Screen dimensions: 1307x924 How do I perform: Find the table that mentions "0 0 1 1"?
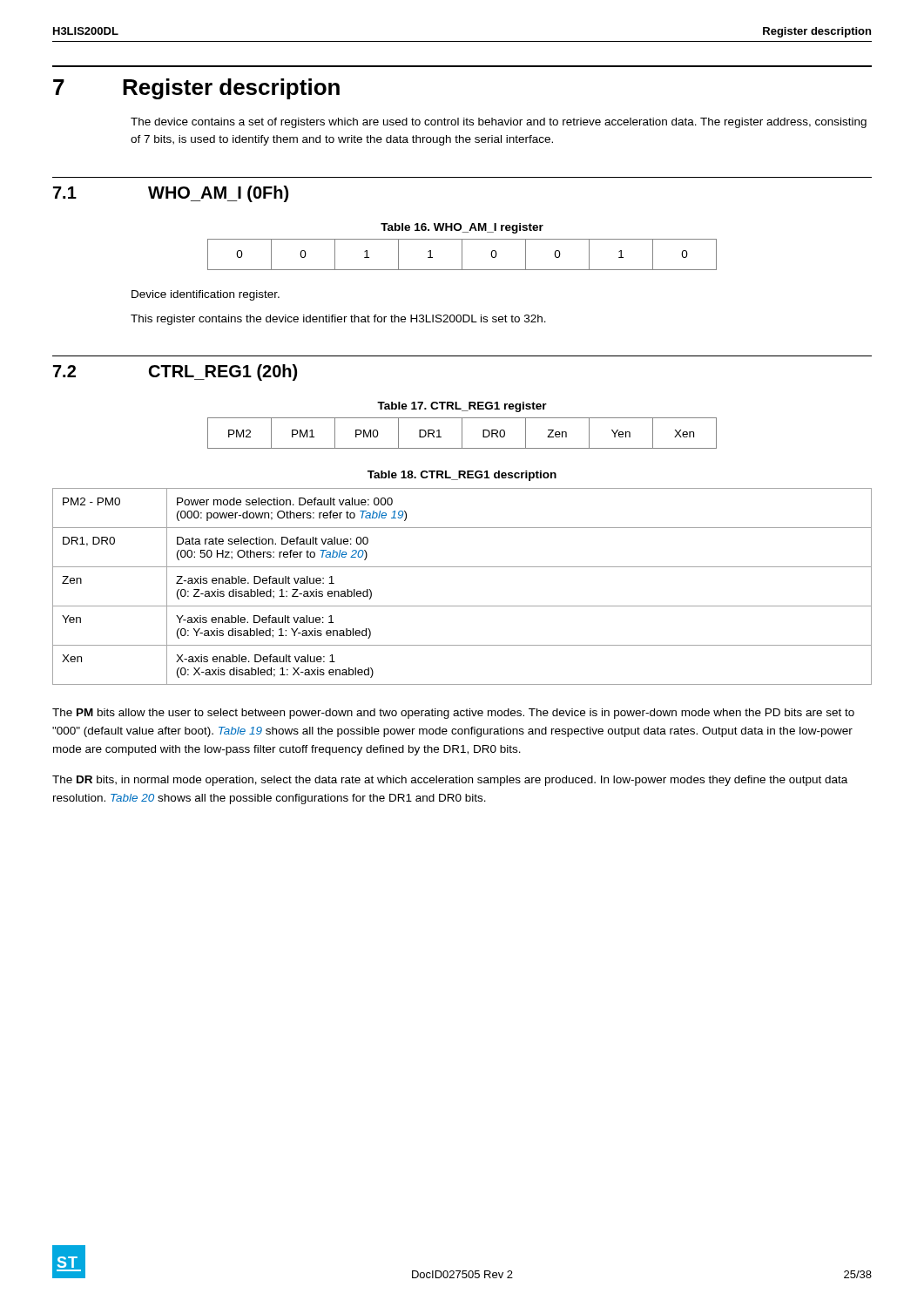[462, 254]
